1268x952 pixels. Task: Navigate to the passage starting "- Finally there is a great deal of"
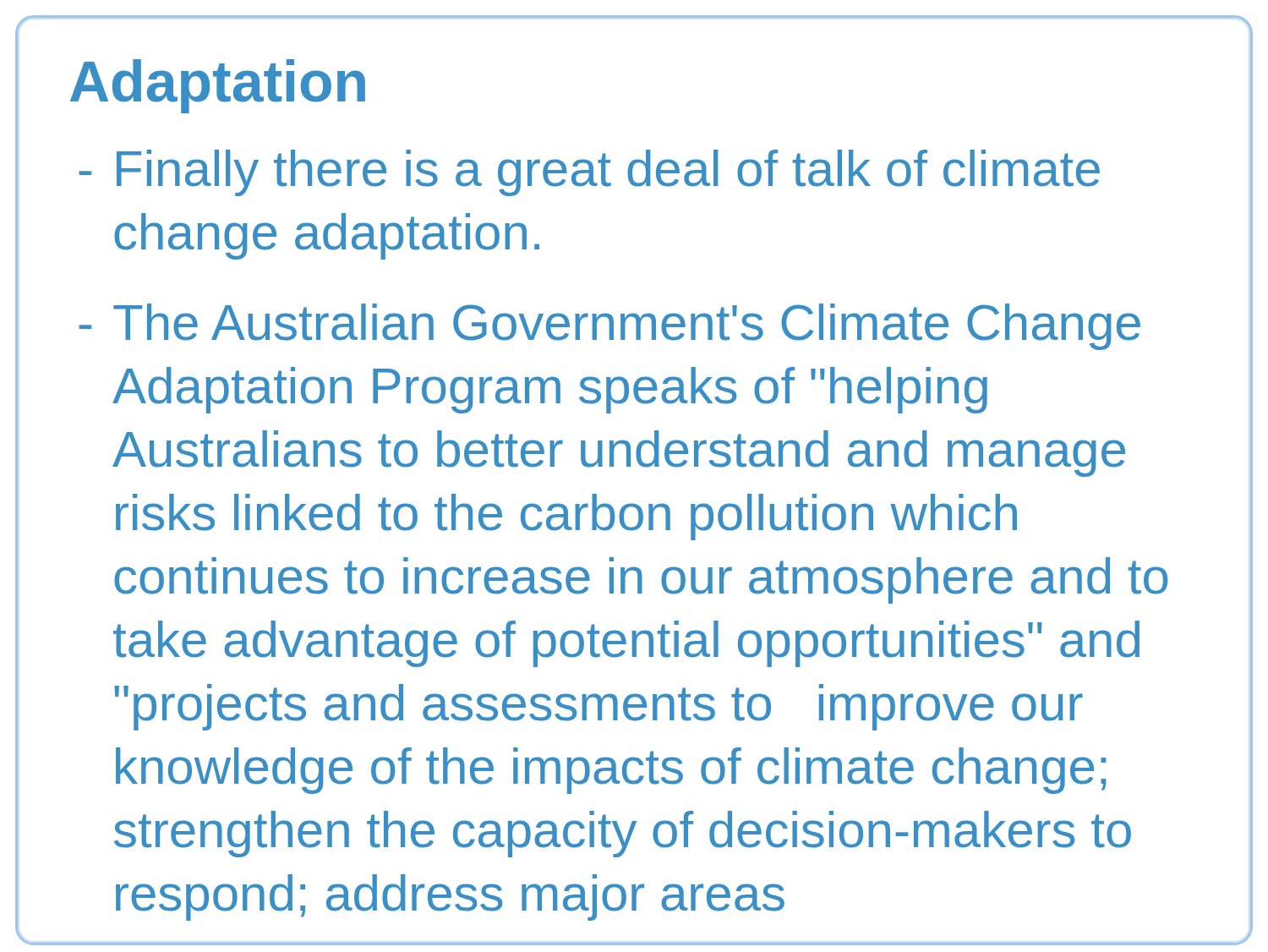638,200
